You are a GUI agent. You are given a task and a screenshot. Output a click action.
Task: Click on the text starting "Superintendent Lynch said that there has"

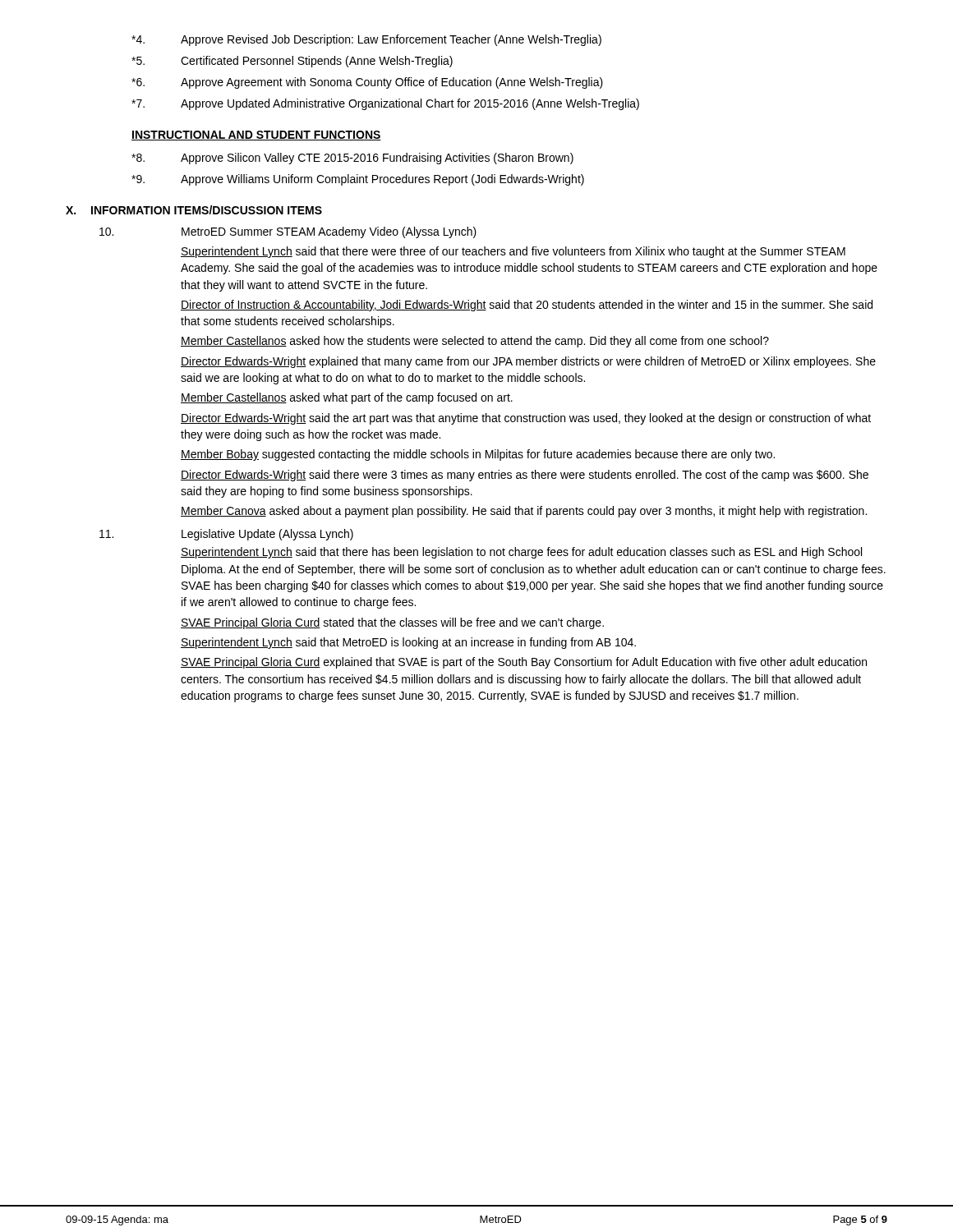tap(534, 624)
